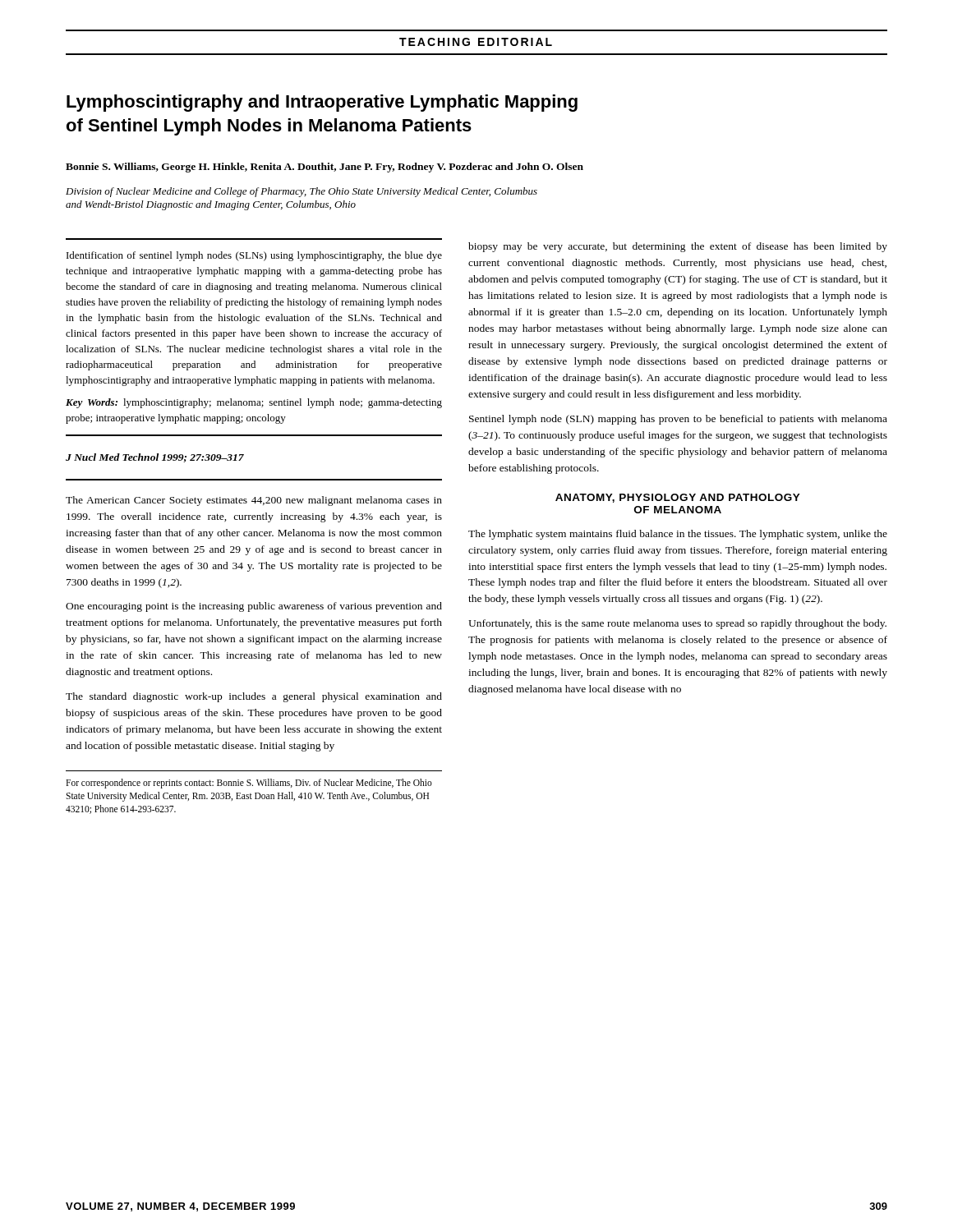Click on the text block containing "The American Cancer"

point(254,540)
